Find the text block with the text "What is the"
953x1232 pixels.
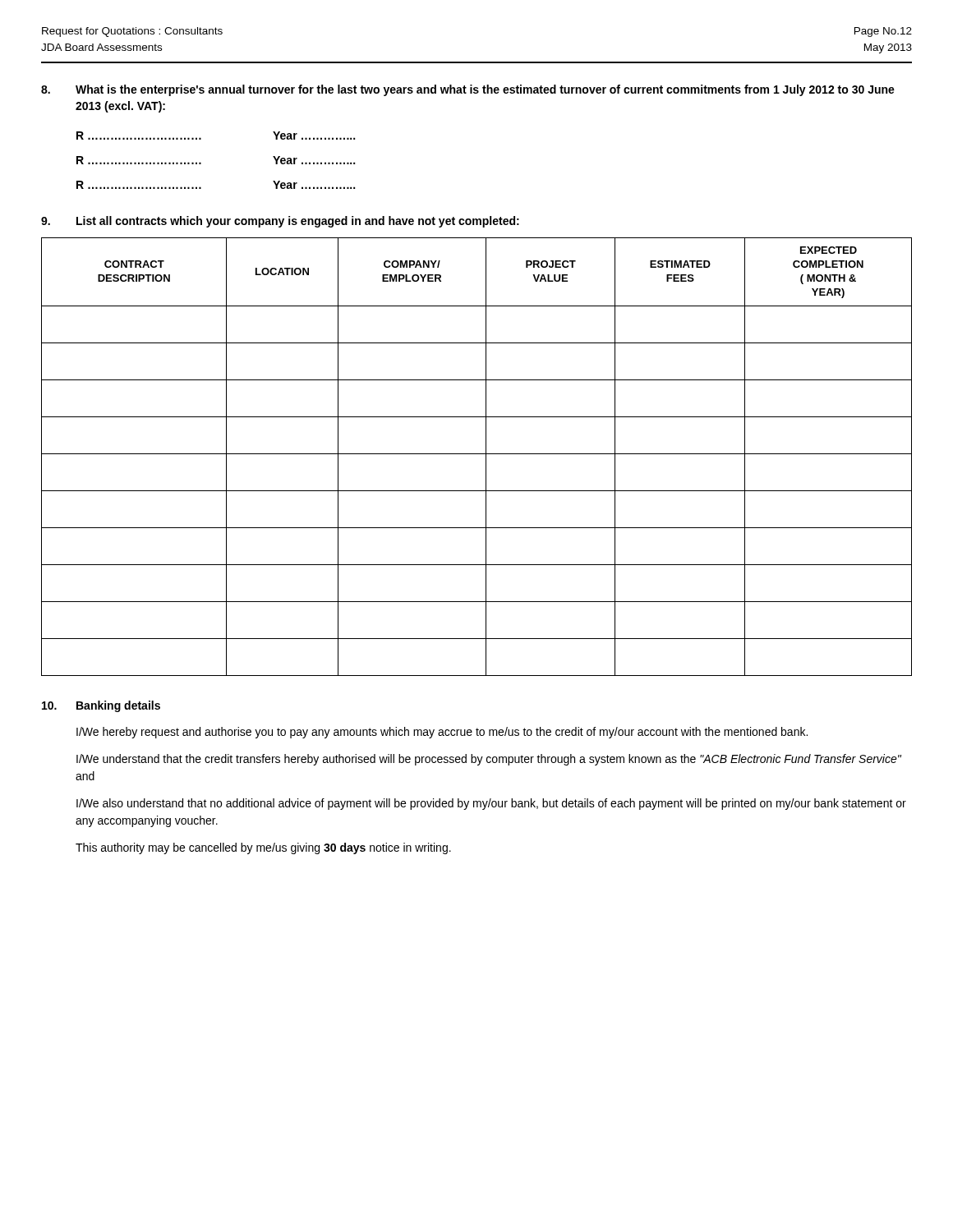(x=476, y=98)
